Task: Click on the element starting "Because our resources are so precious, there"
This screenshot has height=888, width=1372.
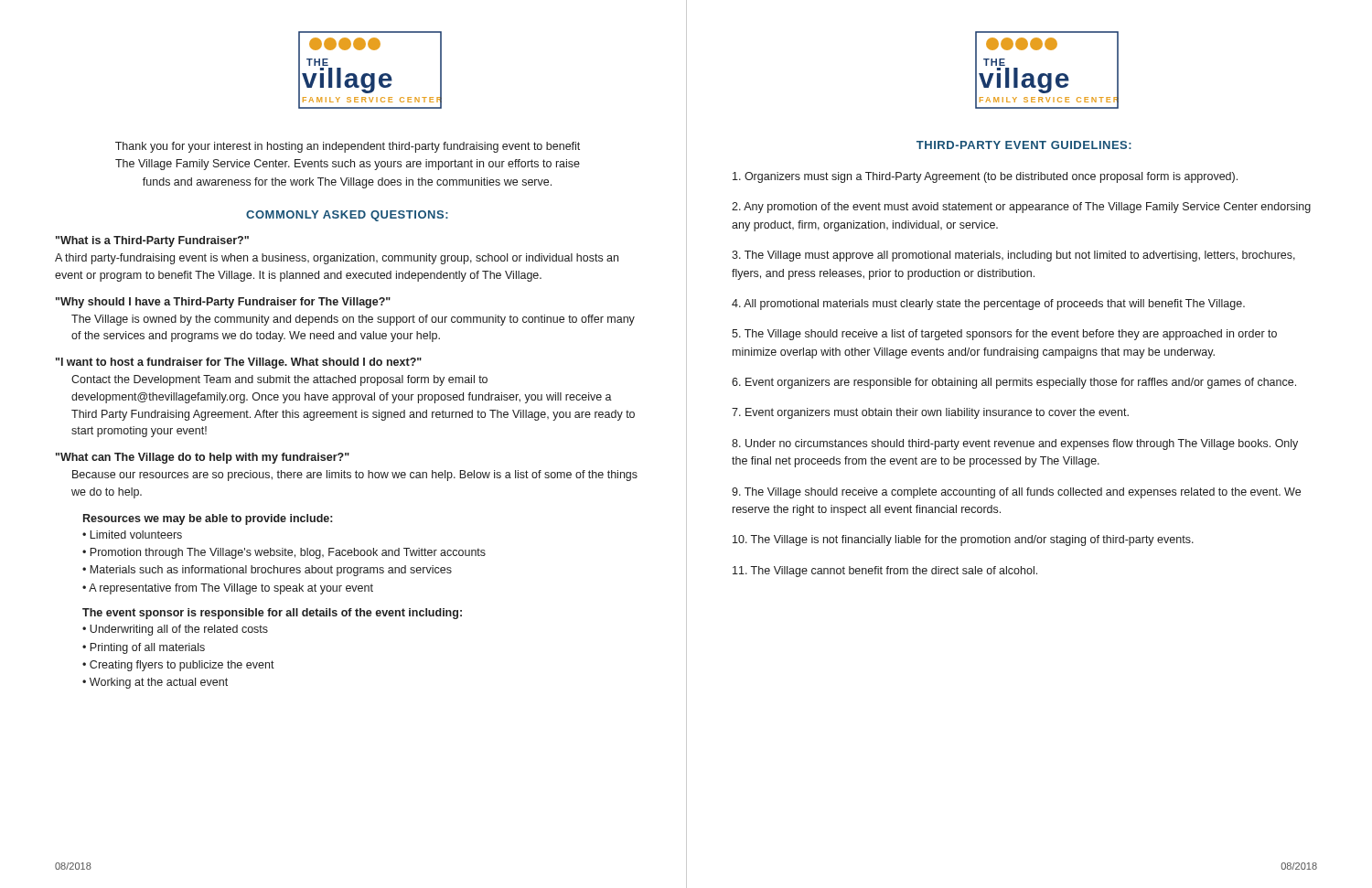Action: [354, 483]
